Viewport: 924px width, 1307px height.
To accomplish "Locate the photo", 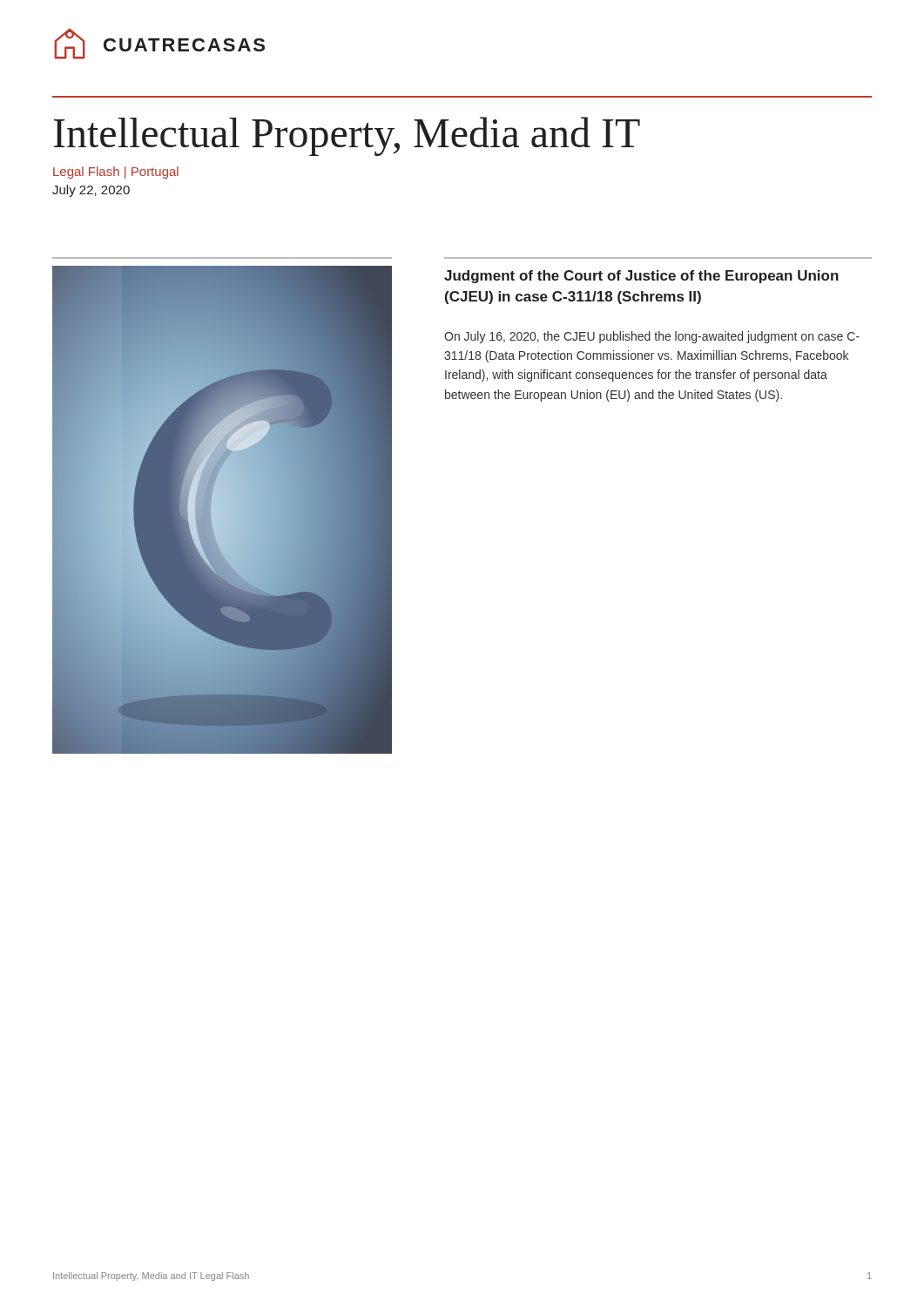I will [222, 510].
